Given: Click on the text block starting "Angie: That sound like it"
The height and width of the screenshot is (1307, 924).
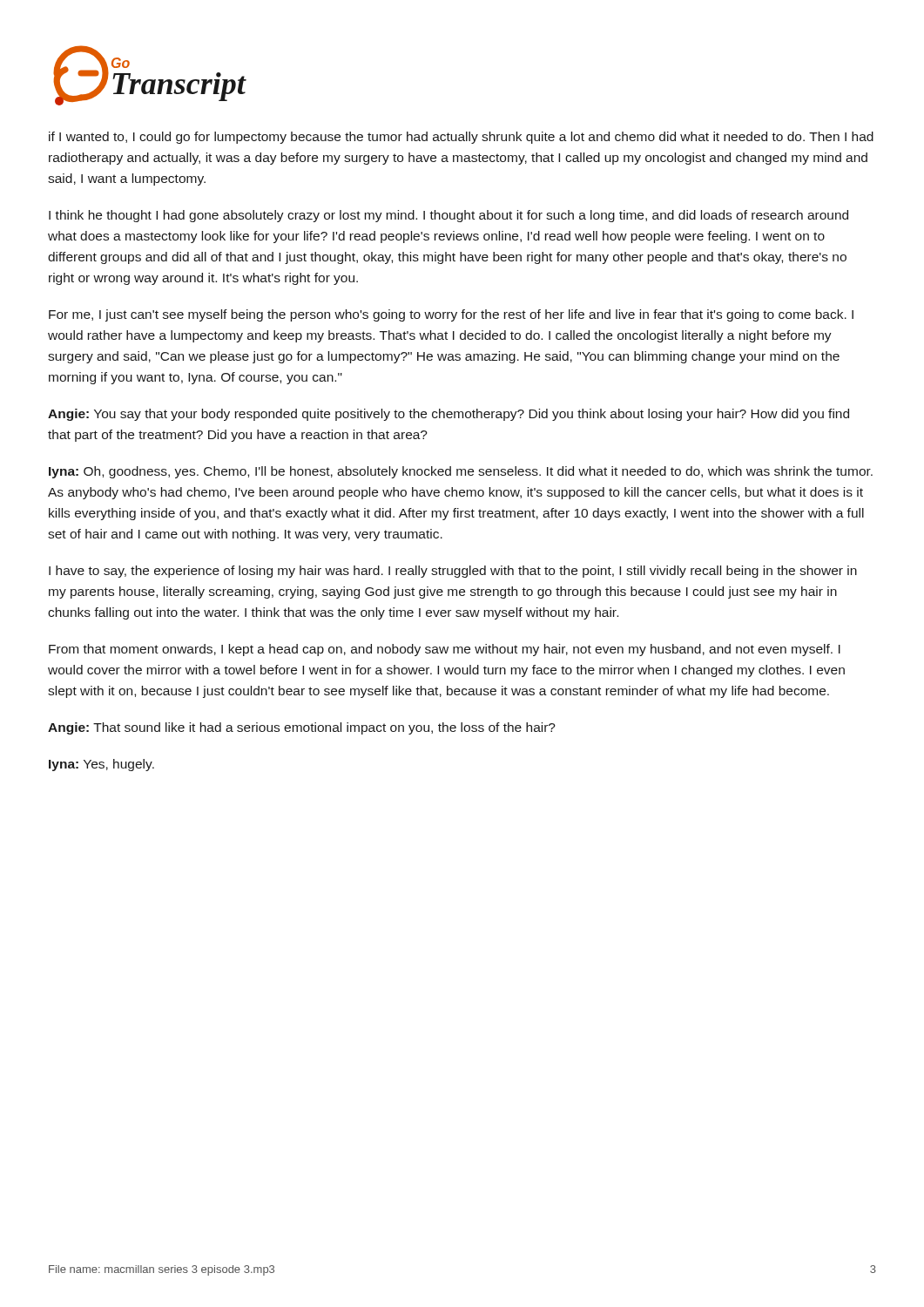Looking at the screenshot, I should (x=302, y=727).
